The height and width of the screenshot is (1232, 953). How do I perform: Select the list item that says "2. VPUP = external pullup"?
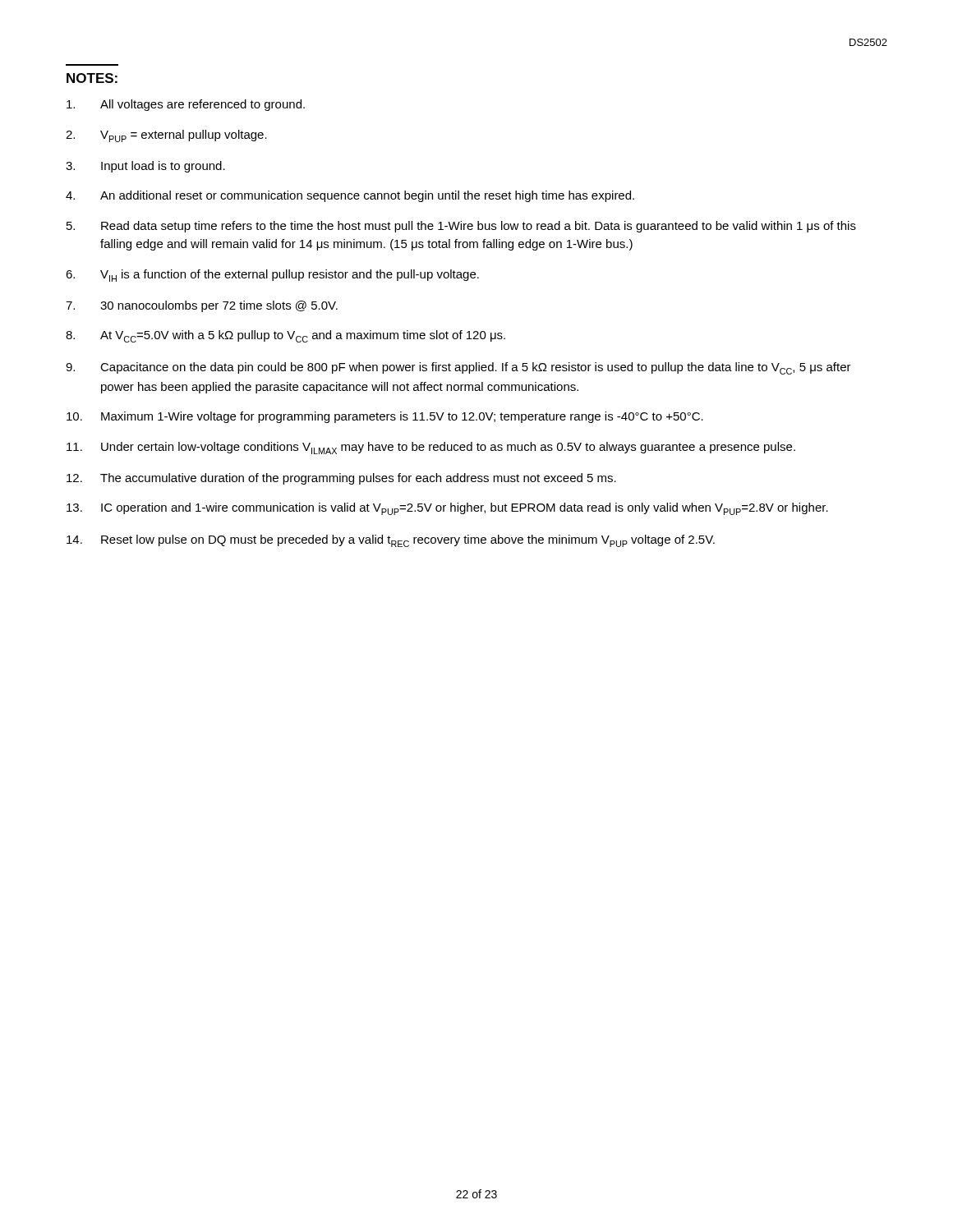click(x=166, y=136)
